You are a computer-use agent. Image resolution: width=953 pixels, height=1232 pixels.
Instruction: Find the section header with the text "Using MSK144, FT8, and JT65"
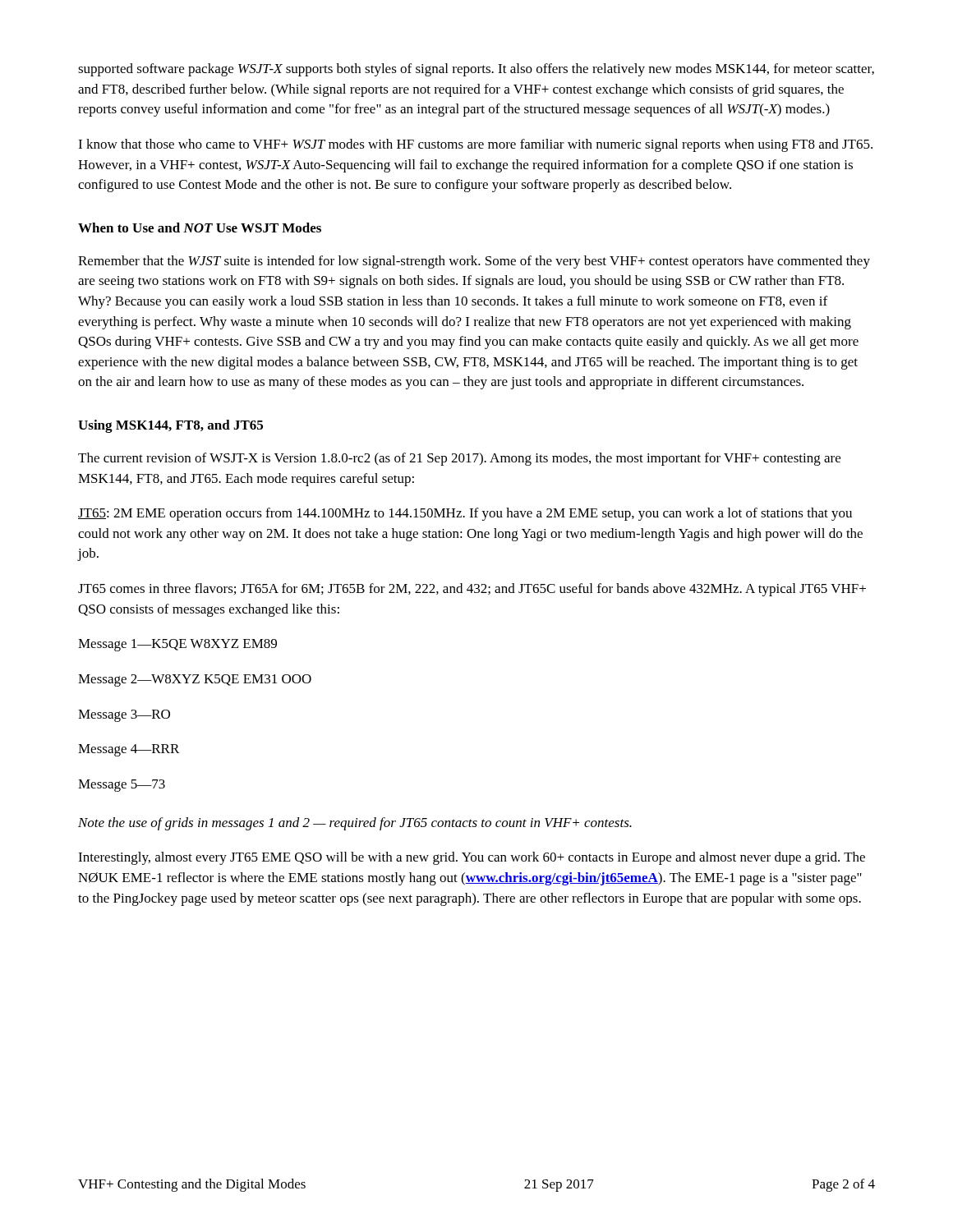[x=171, y=425]
